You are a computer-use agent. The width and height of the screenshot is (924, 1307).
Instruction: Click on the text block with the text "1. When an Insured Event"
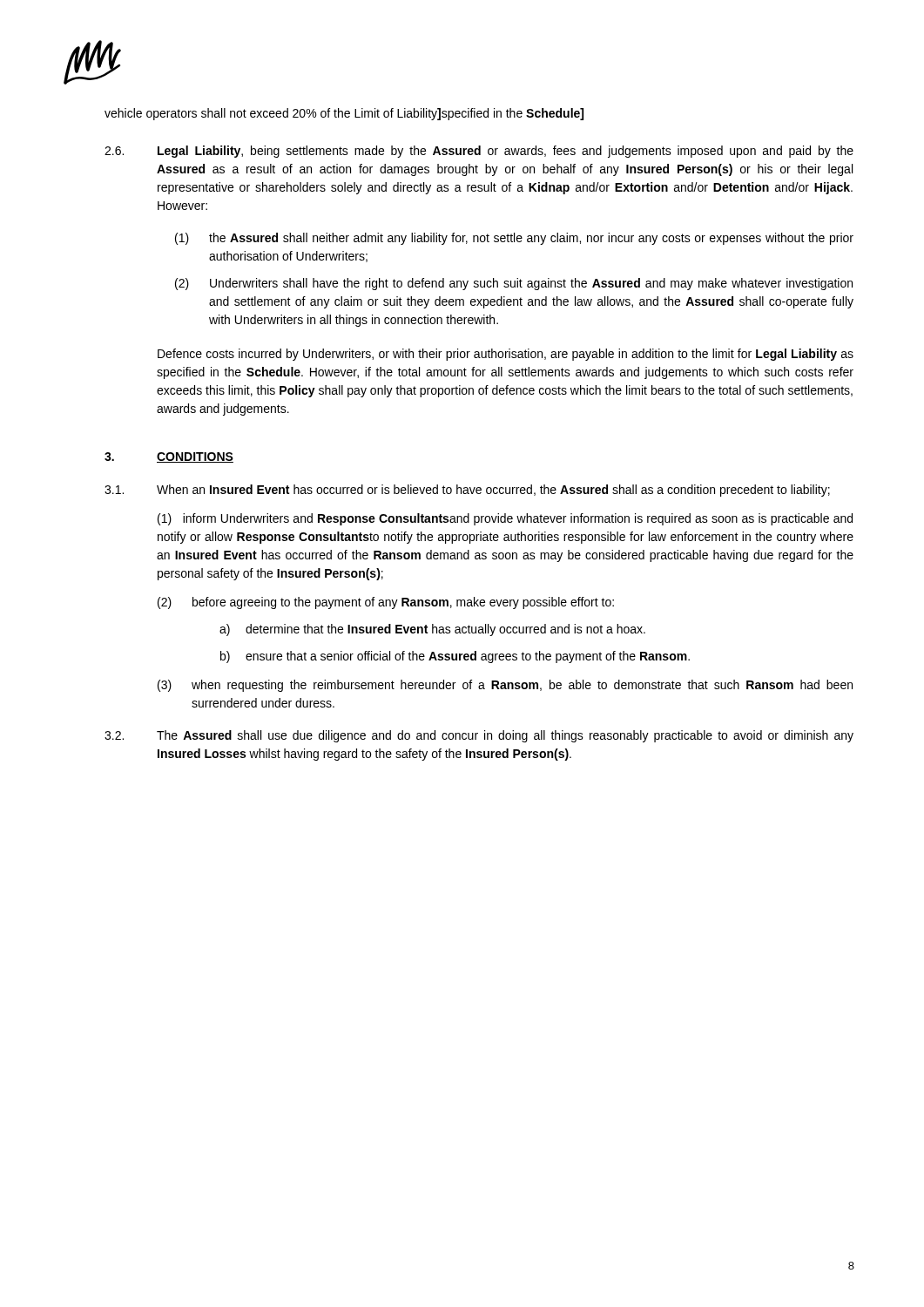pyautogui.click(x=479, y=597)
